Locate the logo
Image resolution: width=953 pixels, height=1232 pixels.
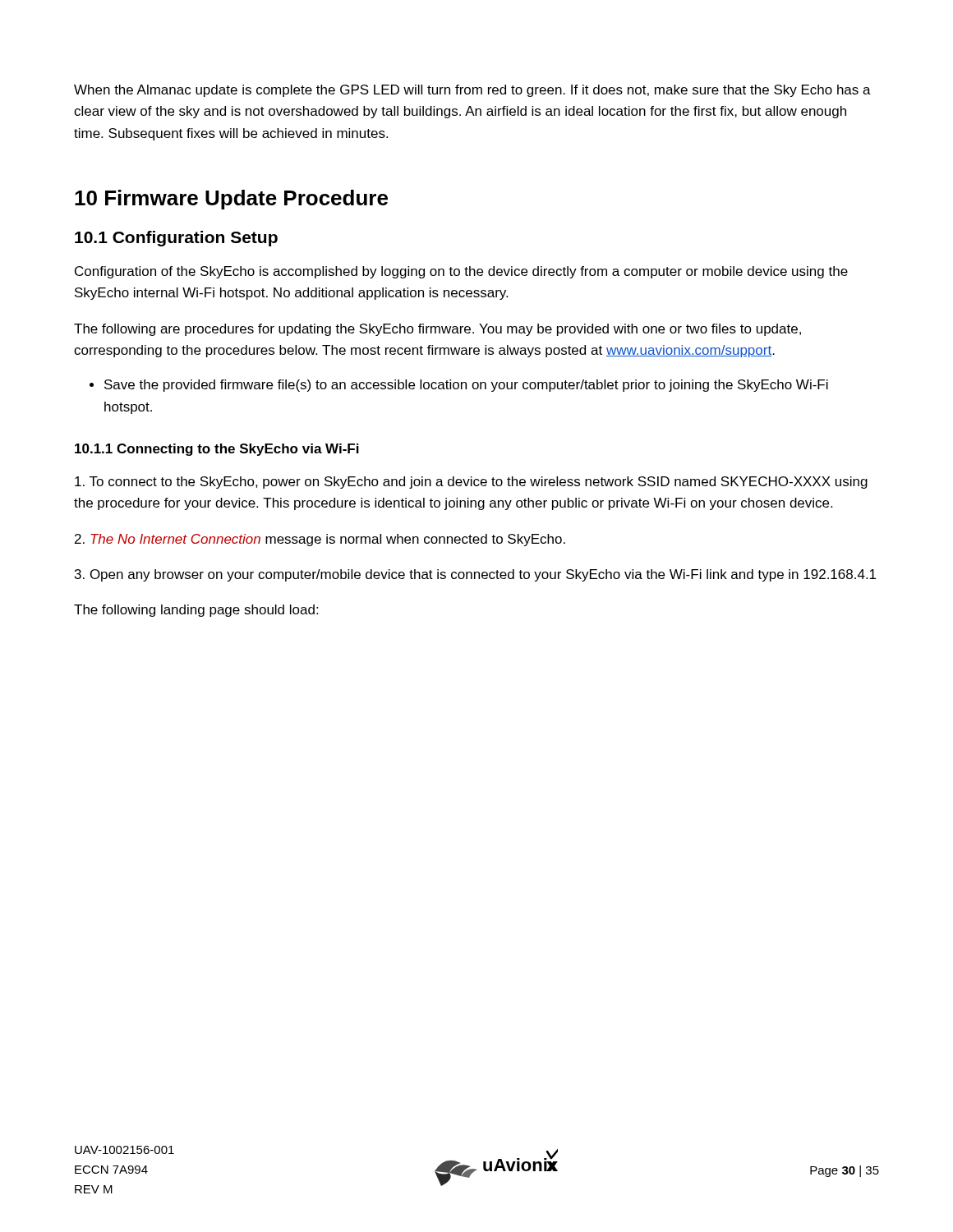(492, 1170)
